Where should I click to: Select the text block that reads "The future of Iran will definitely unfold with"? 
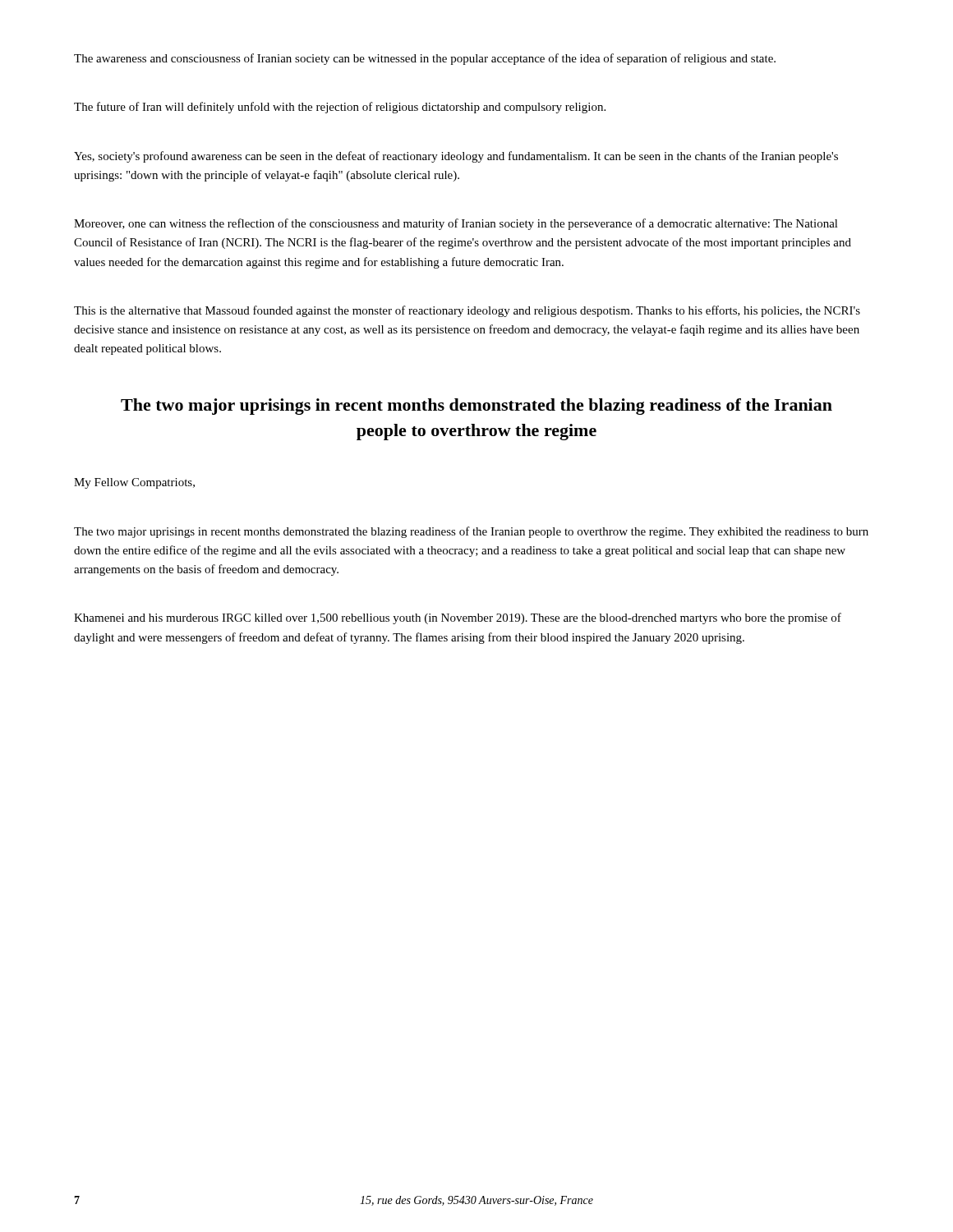click(340, 107)
